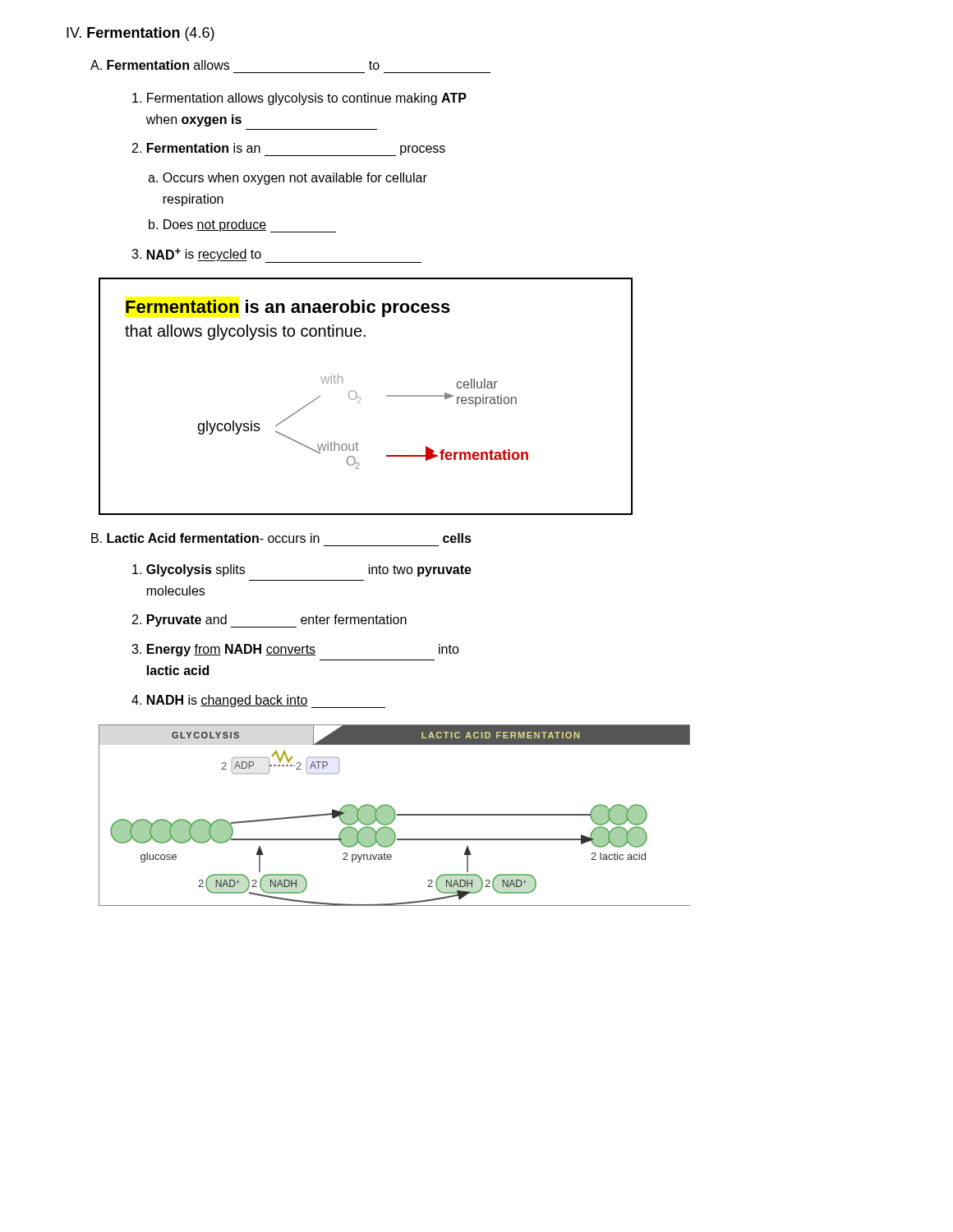This screenshot has height=1232, width=953.
Task: Locate the block starting "3. Energy from NADH converts into lactic acid"
Action: point(295,660)
